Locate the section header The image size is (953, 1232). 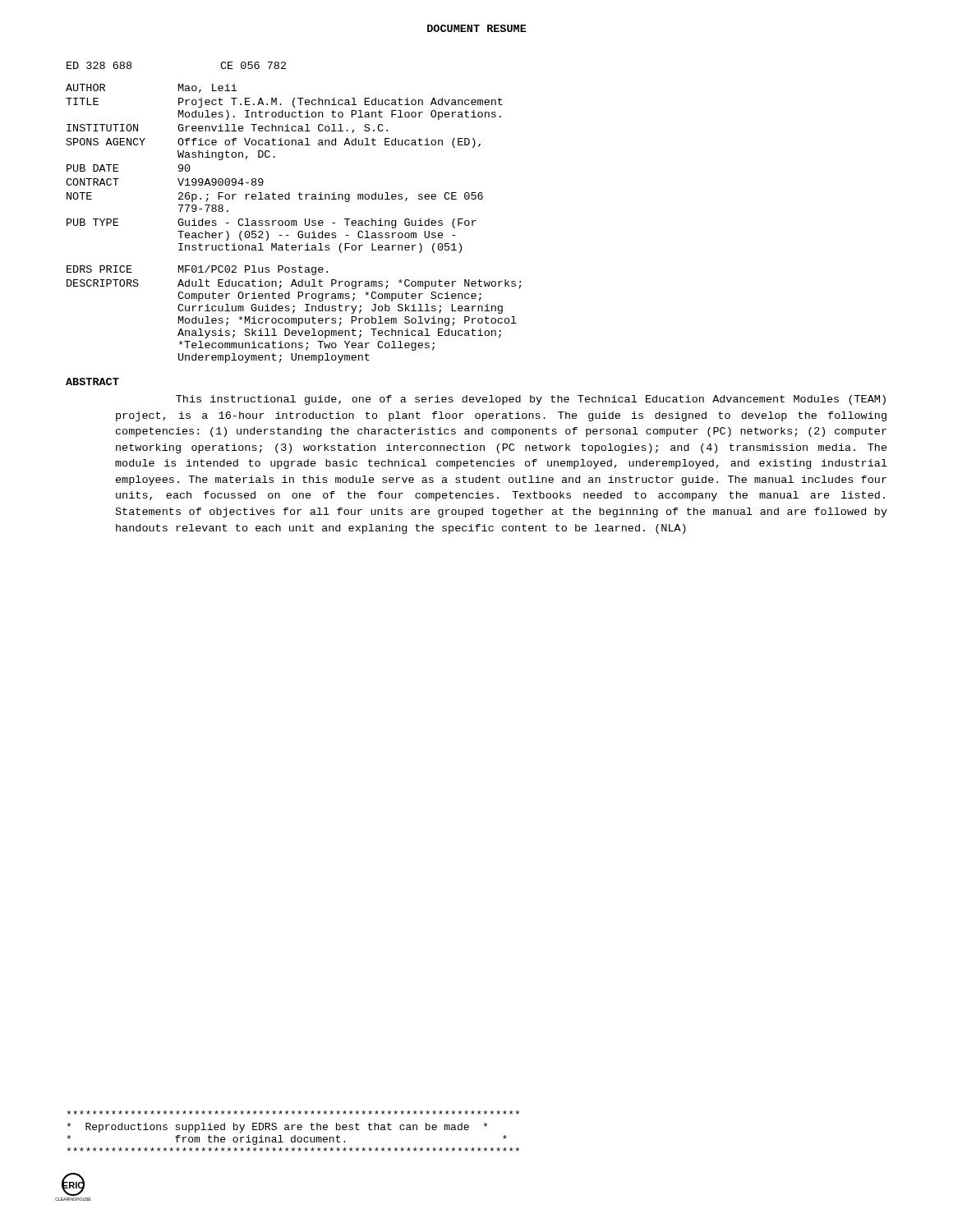[x=92, y=382]
